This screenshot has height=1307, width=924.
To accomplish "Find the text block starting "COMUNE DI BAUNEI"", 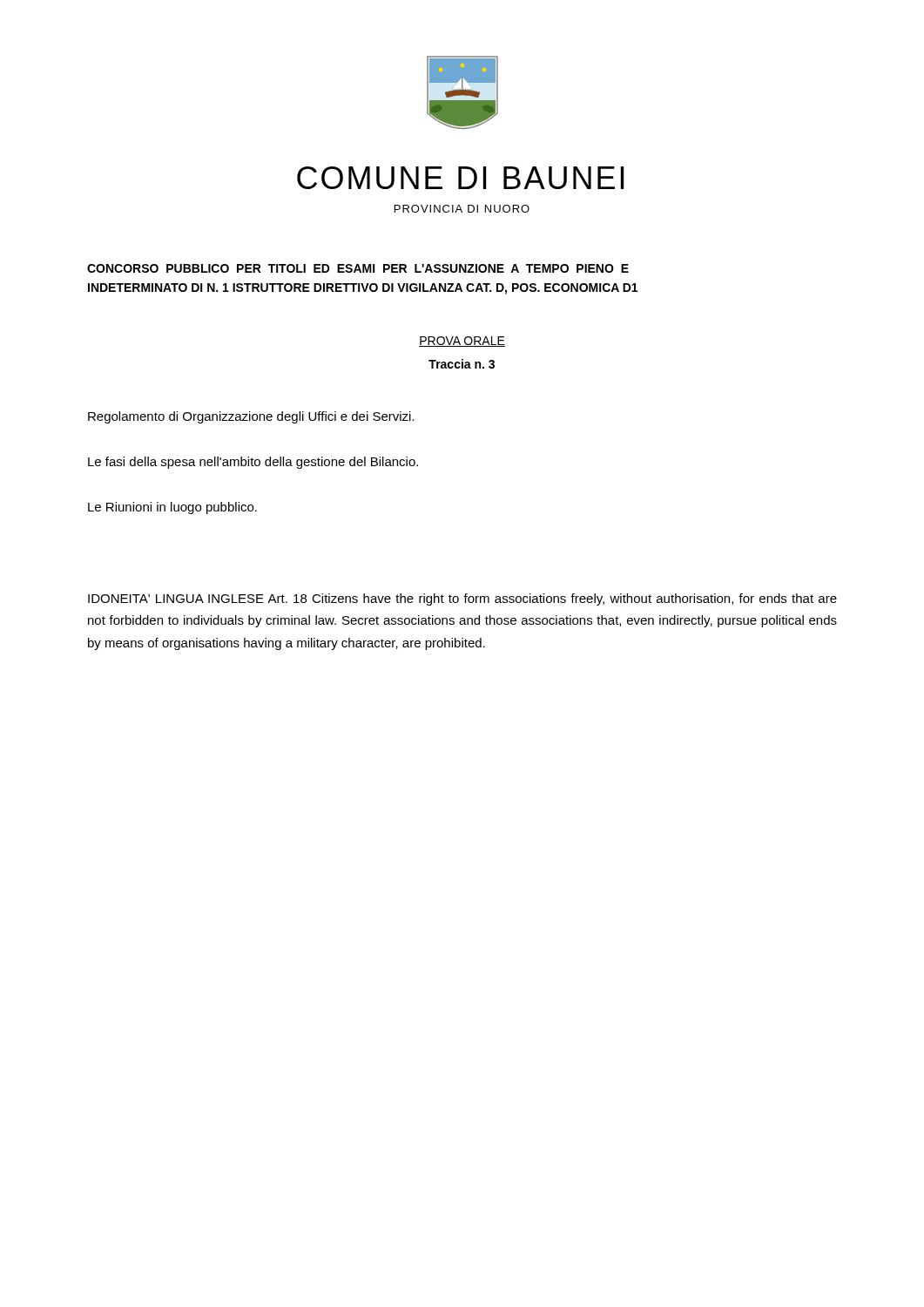I will tap(462, 178).
